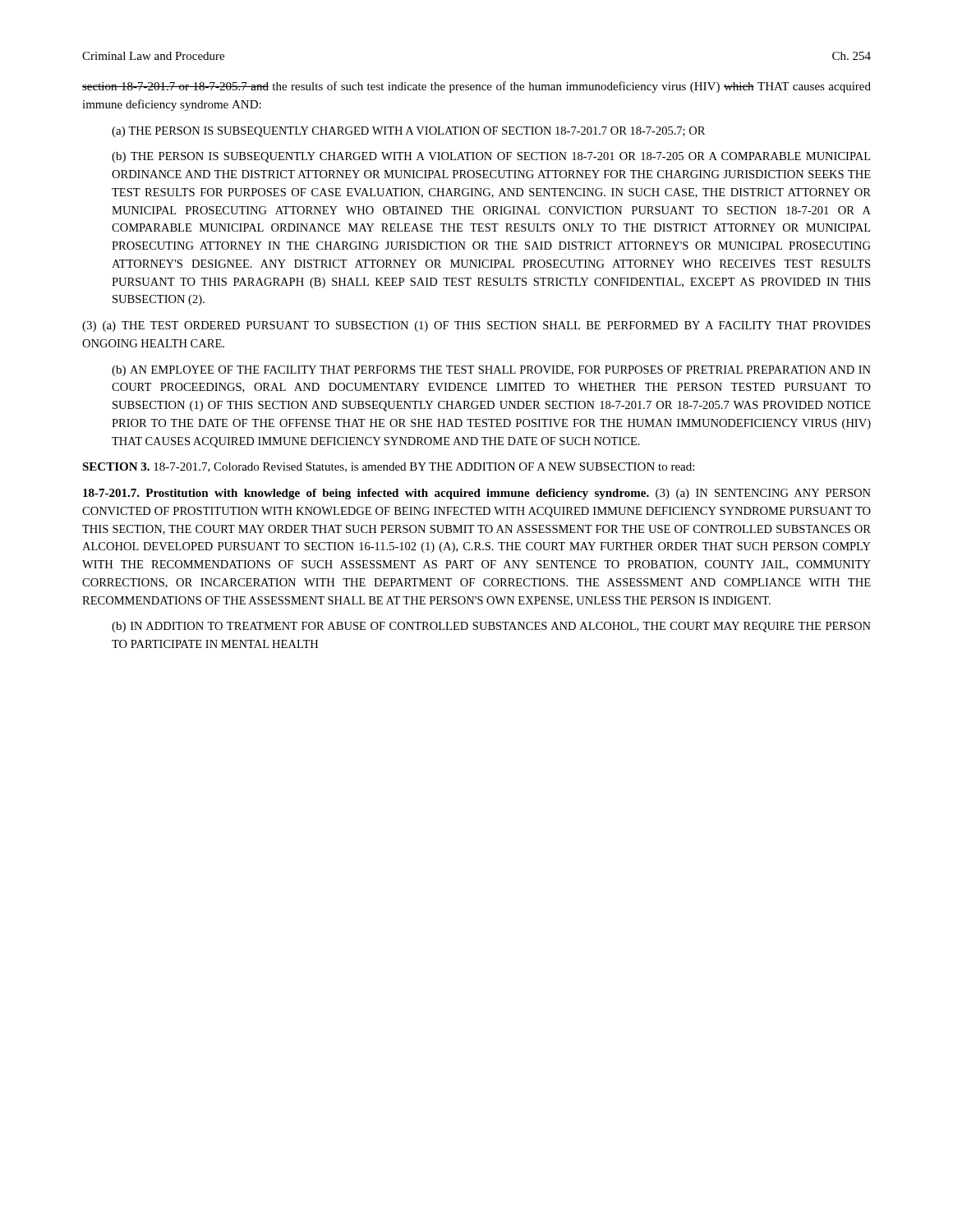Click the passage that begins "section 18-7-201.7 or 18-7-205.7 and"

coord(476,95)
